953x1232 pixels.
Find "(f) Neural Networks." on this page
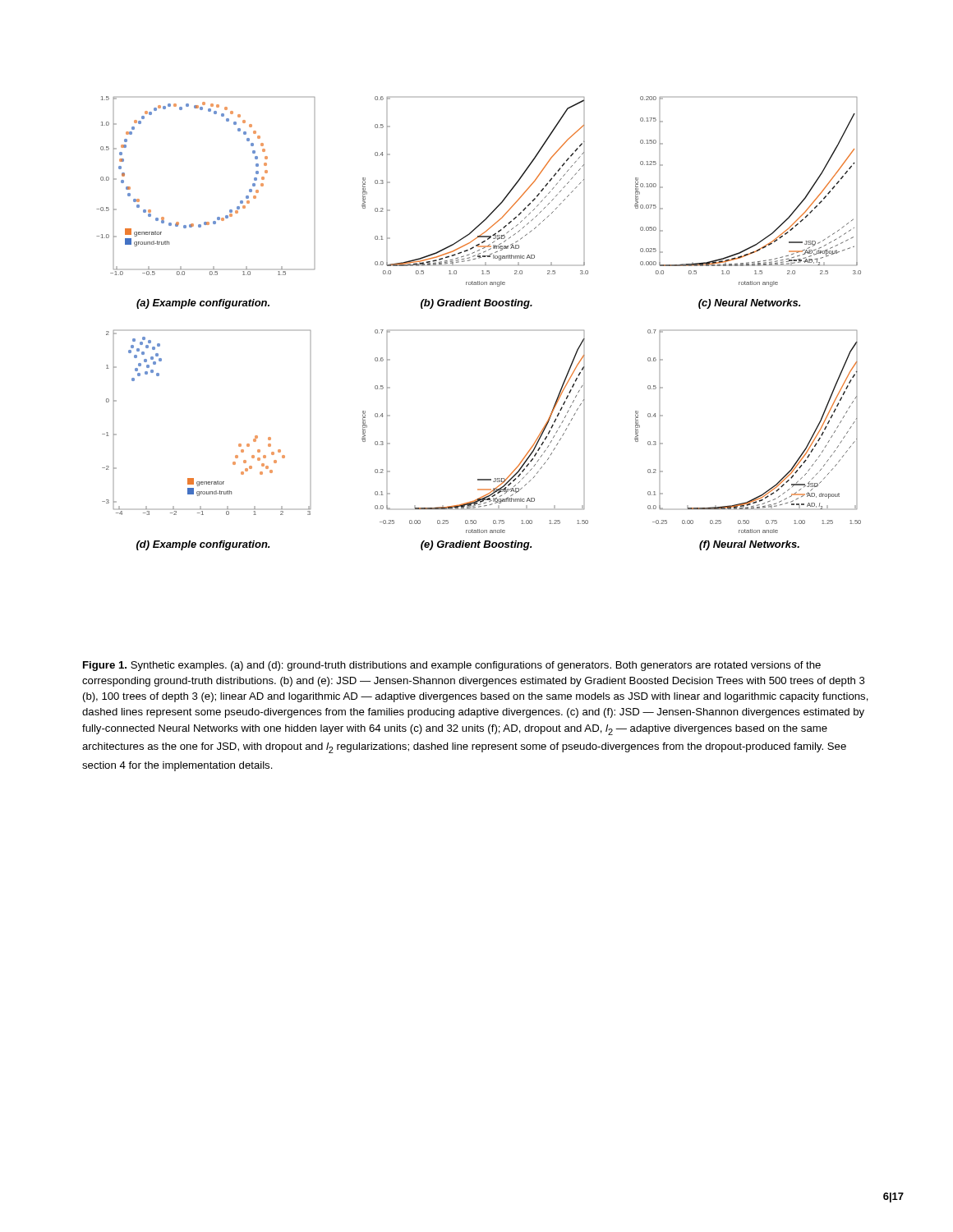[x=750, y=544]
